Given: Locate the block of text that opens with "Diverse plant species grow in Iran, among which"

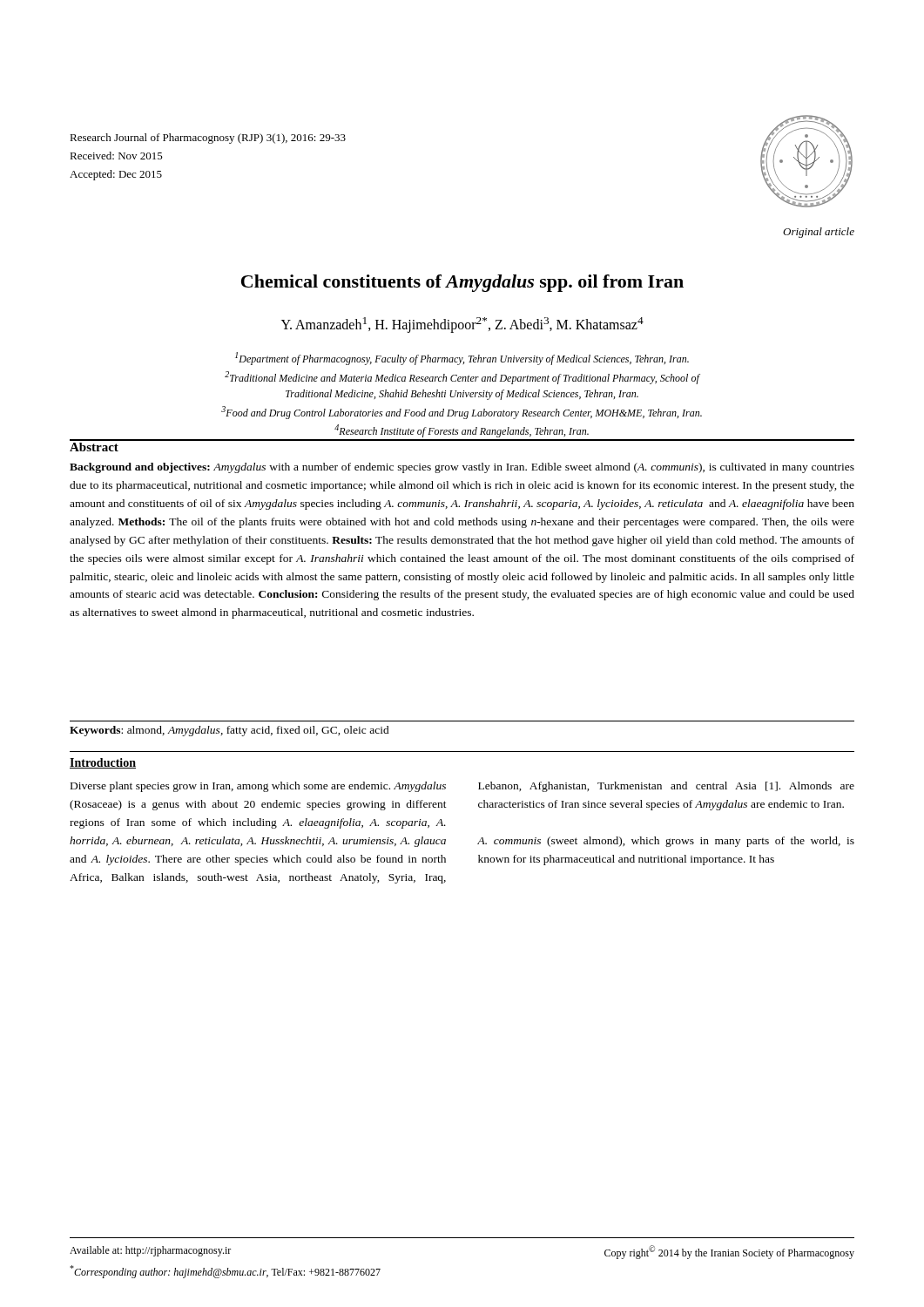Looking at the screenshot, I should pos(256,786).
